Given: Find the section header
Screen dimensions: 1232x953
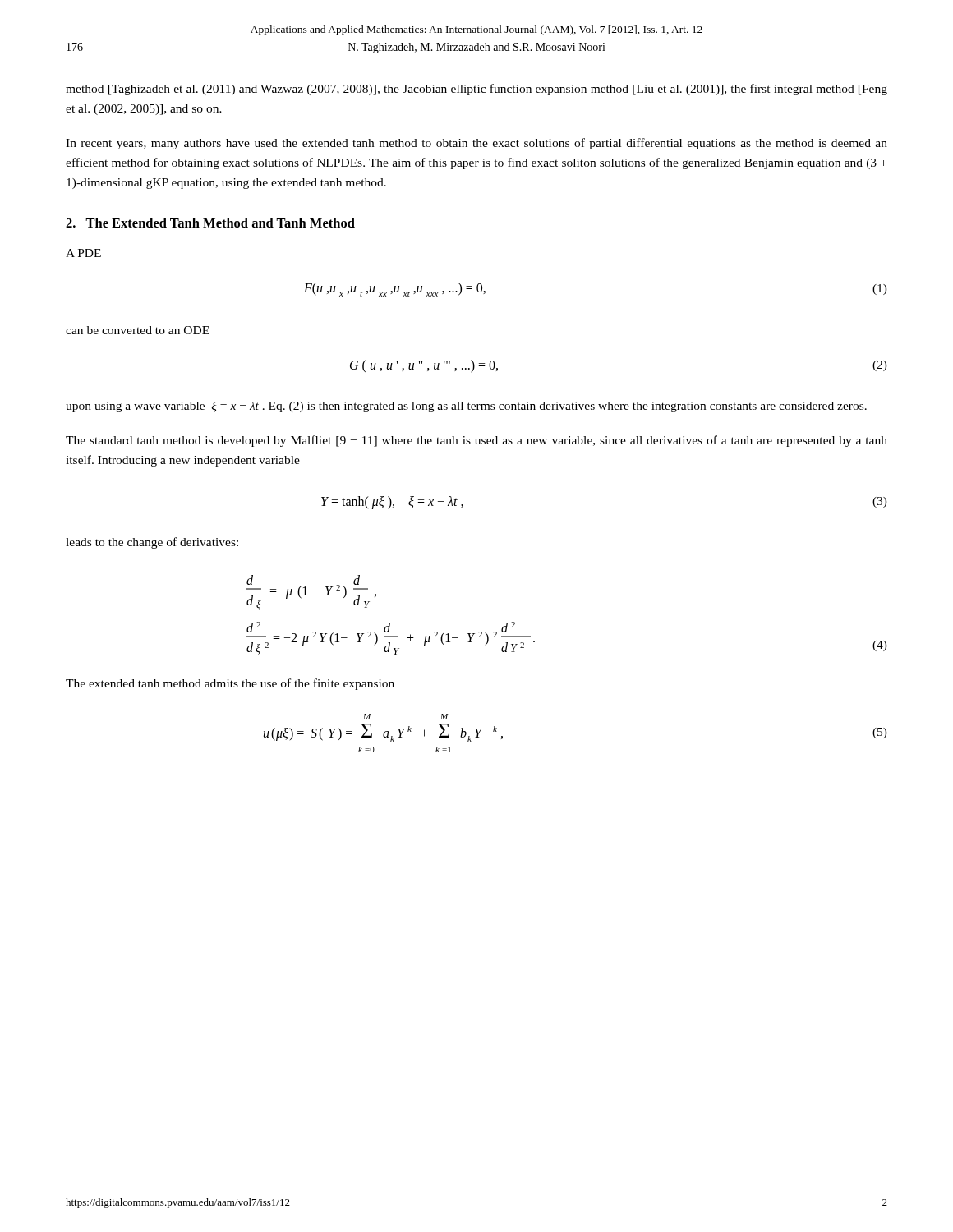Looking at the screenshot, I should (x=210, y=223).
